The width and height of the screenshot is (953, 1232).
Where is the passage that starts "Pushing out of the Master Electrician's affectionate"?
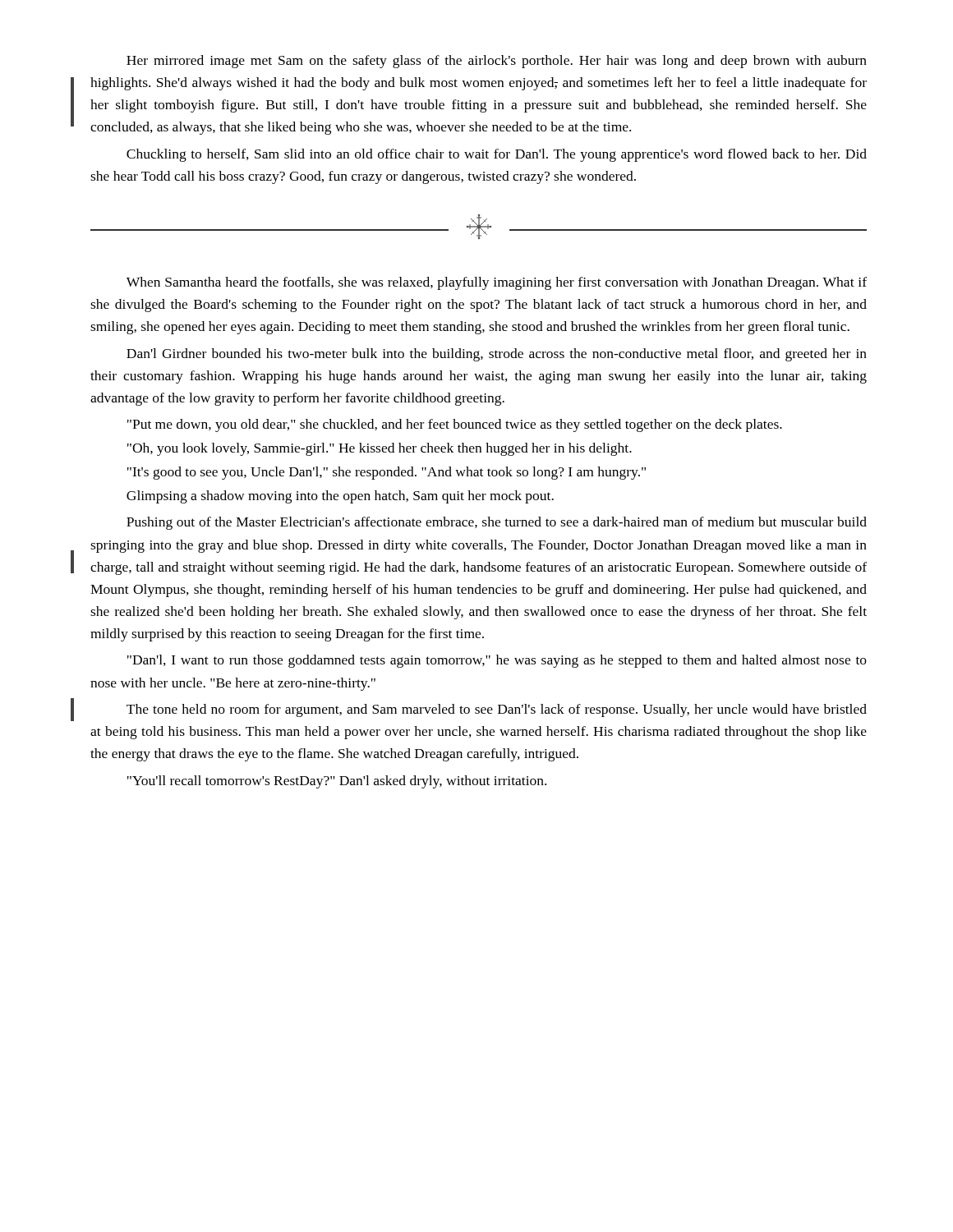pyautogui.click(x=479, y=578)
